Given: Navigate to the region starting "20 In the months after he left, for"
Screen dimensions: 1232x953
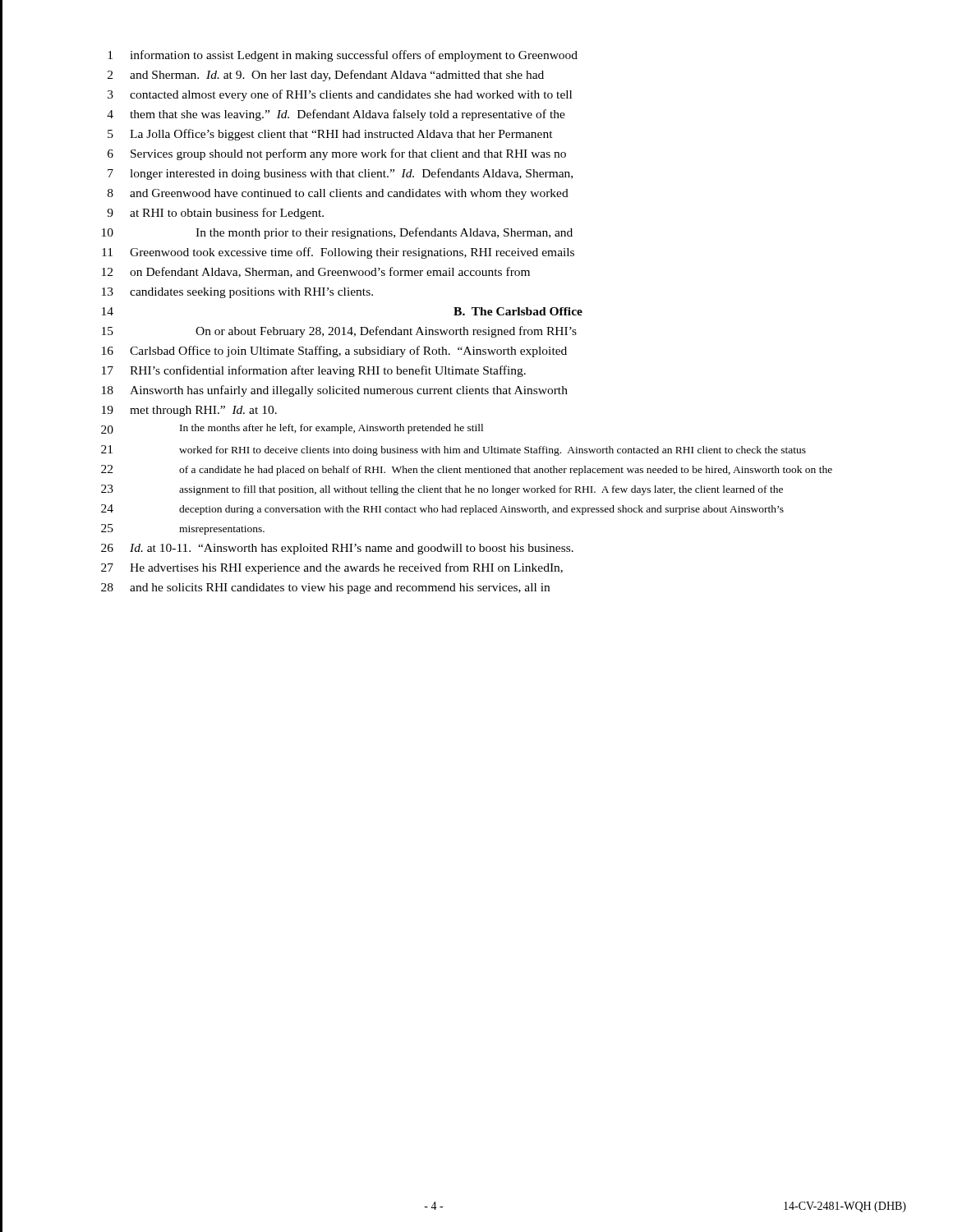Looking at the screenshot, I should click(495, 479).
